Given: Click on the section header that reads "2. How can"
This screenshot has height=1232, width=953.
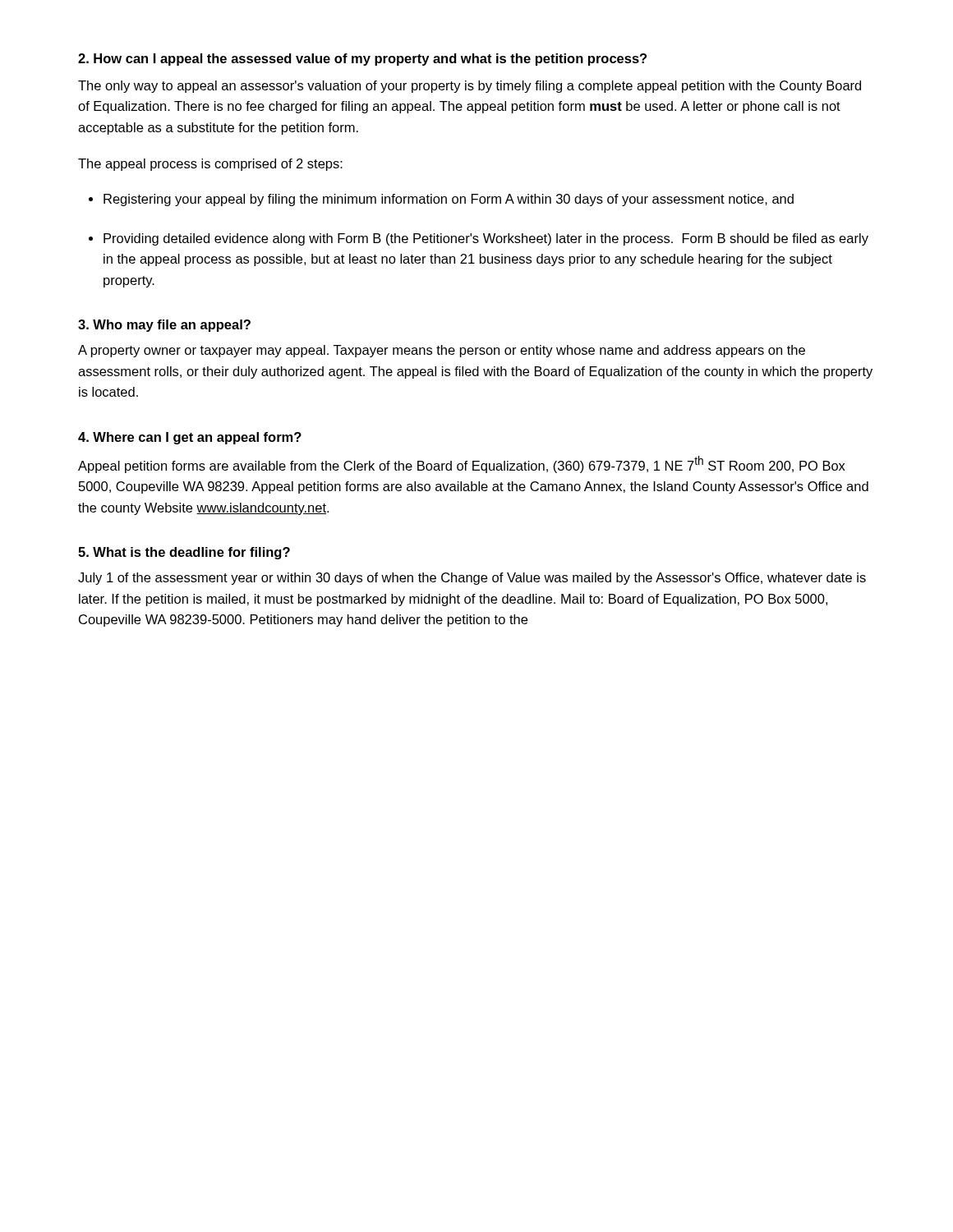Looking at the screenshot, I should point(363,58).
